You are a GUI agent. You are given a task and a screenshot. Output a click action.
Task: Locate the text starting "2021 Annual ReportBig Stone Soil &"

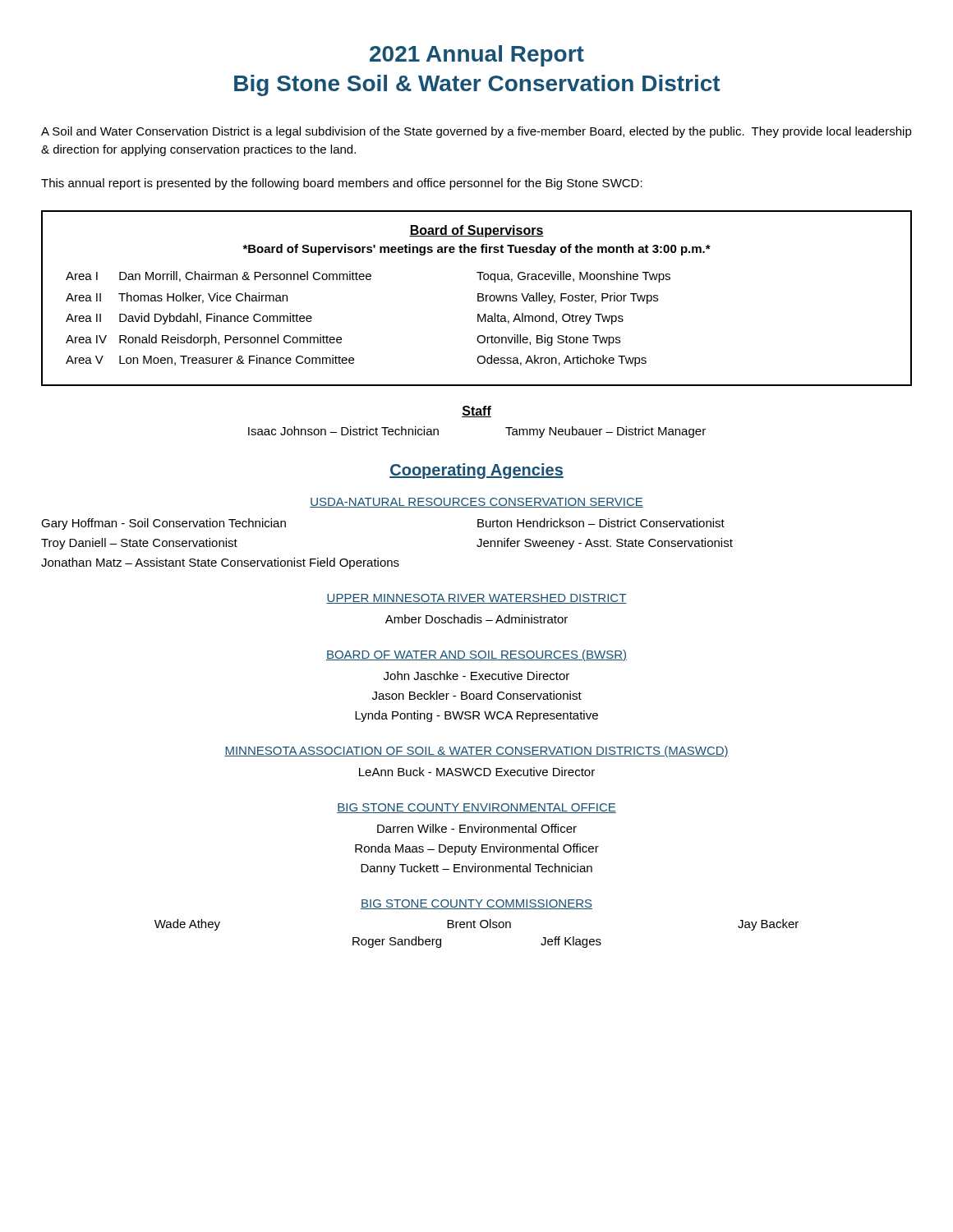pyautogui.click(x=476, y=69)
